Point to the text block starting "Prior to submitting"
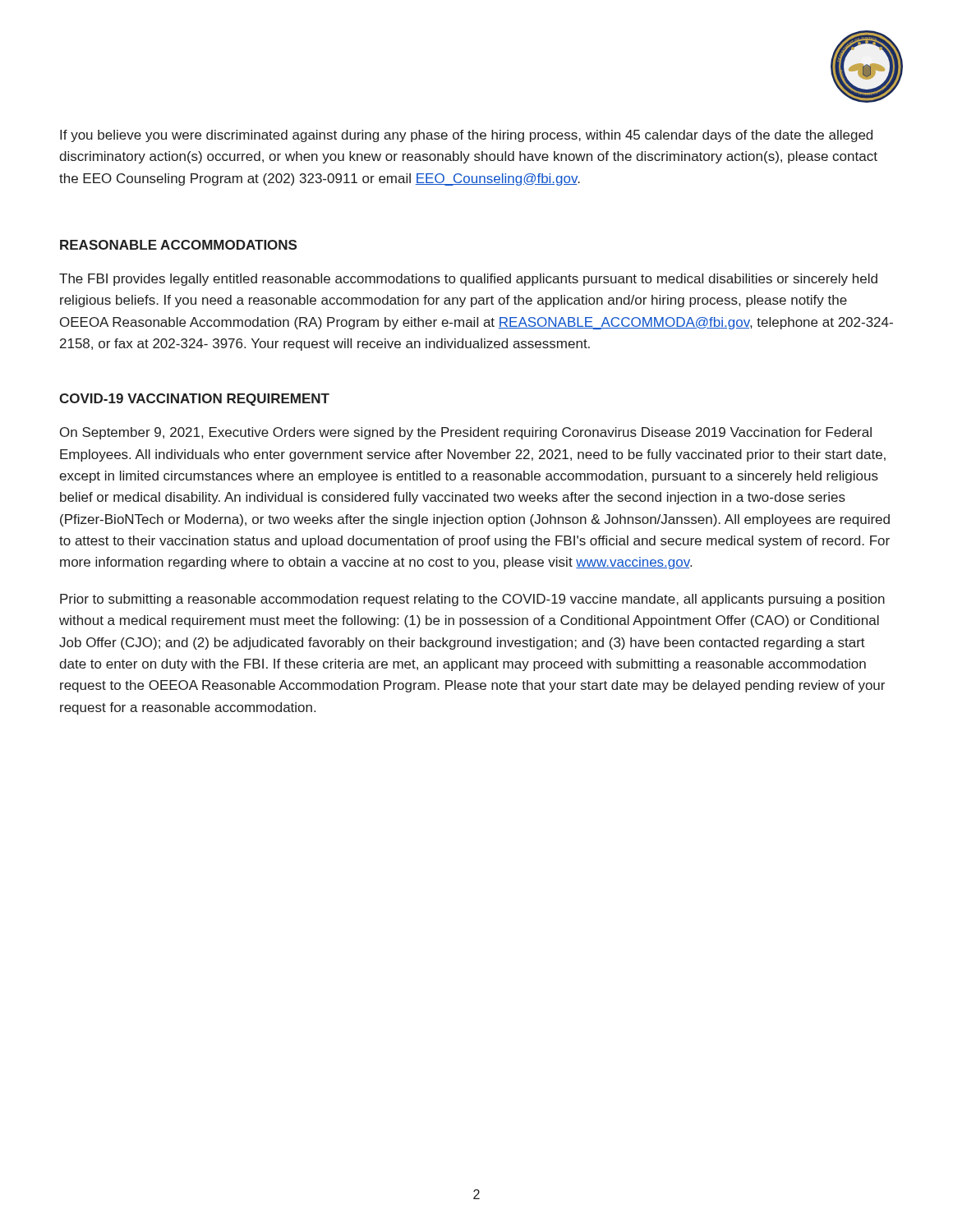Screen dimensions: 1232x953 [472, 653]
